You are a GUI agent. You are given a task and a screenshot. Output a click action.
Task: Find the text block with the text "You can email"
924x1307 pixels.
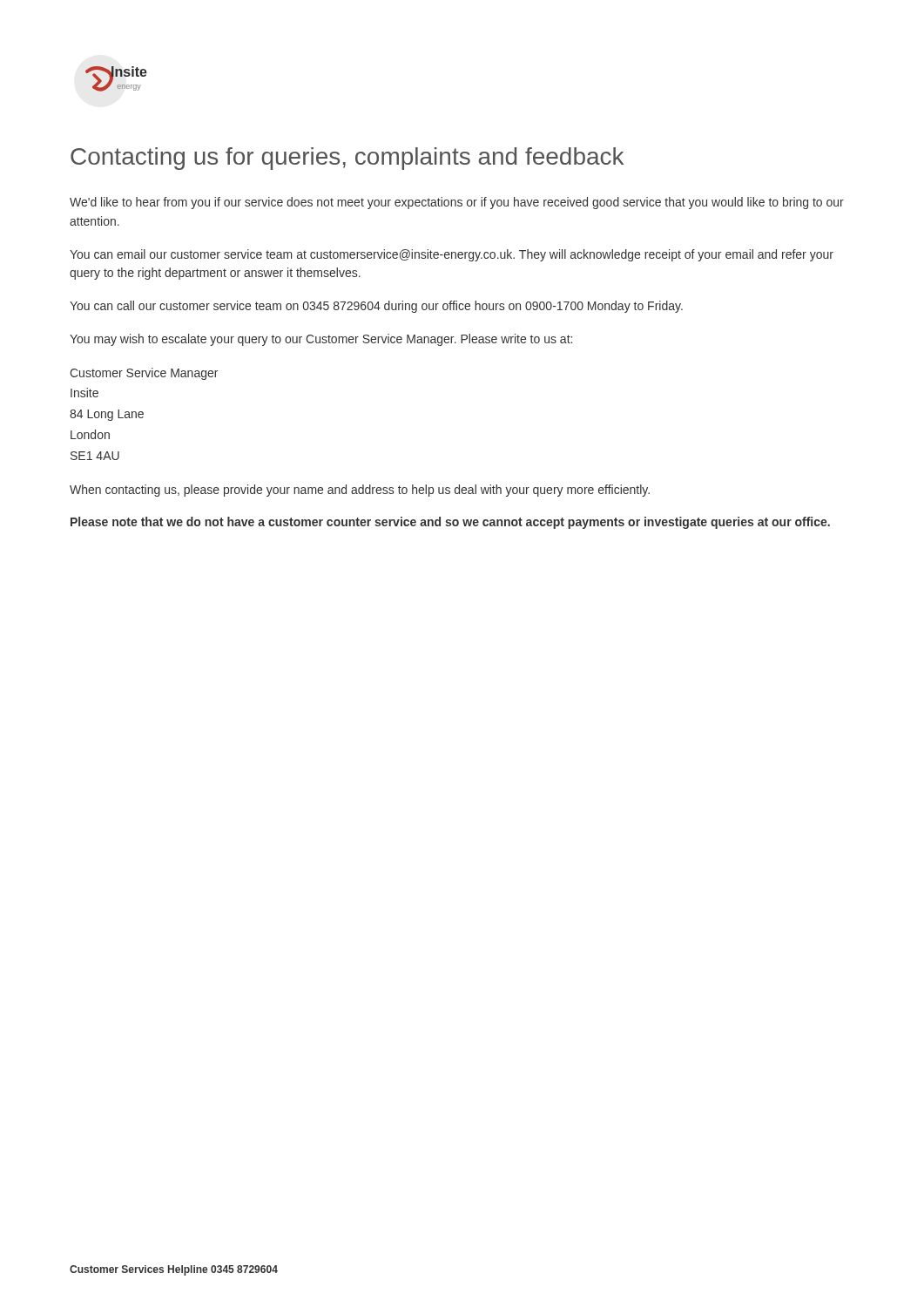(462, 264)
